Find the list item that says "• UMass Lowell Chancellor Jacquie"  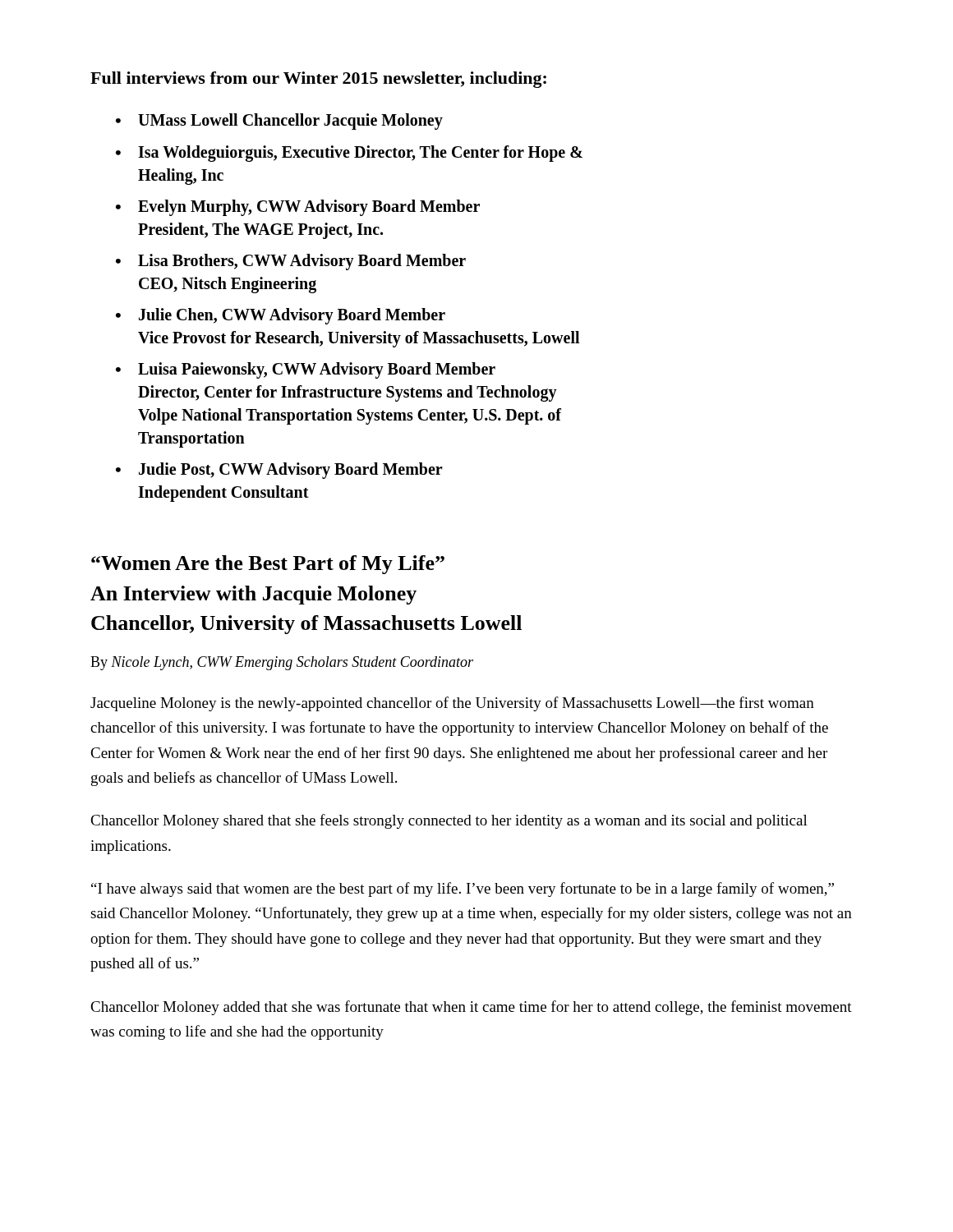279,122
